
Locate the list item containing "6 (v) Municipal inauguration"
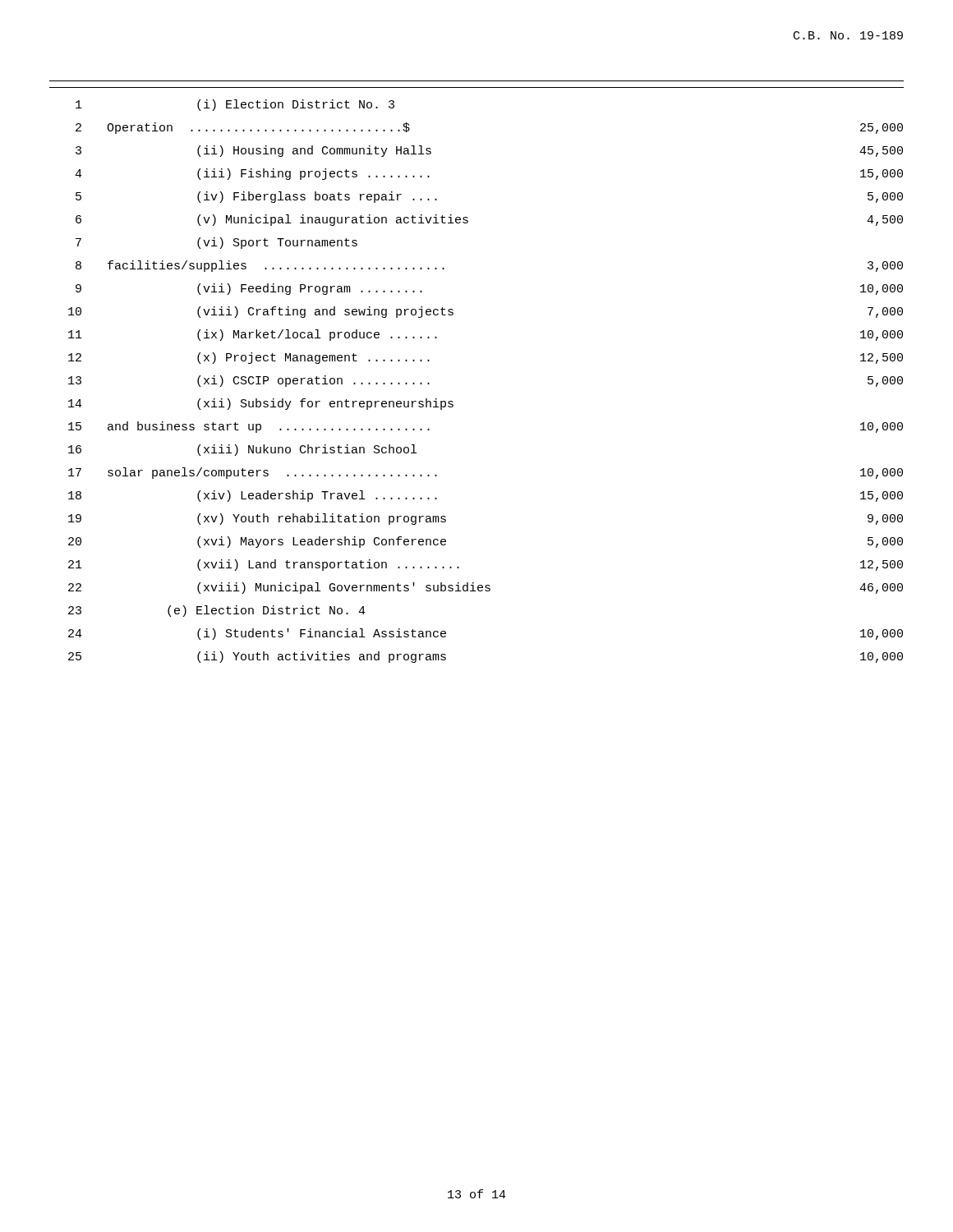click(x=476, y=221)
